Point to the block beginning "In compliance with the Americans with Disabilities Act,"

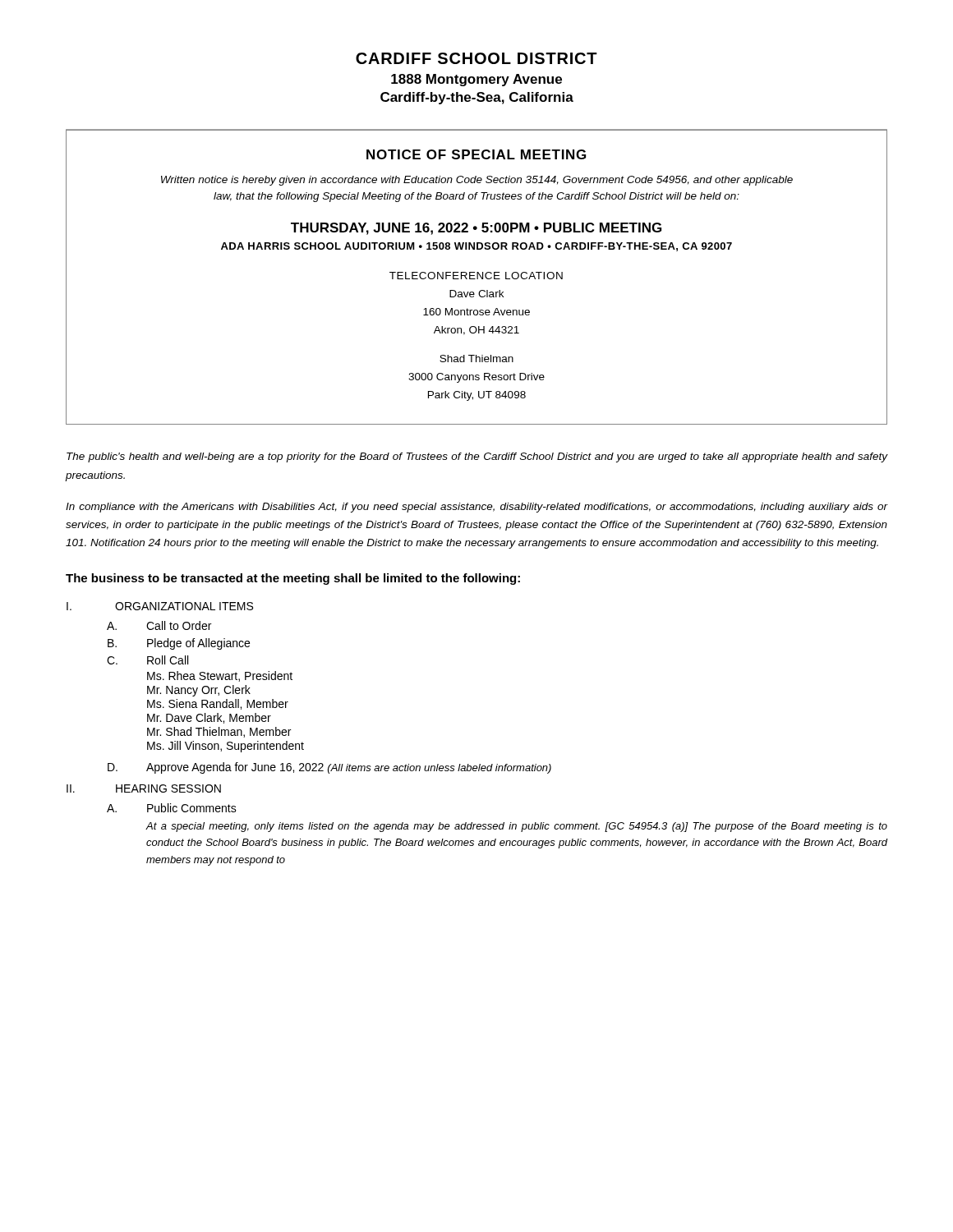[476, 525]
